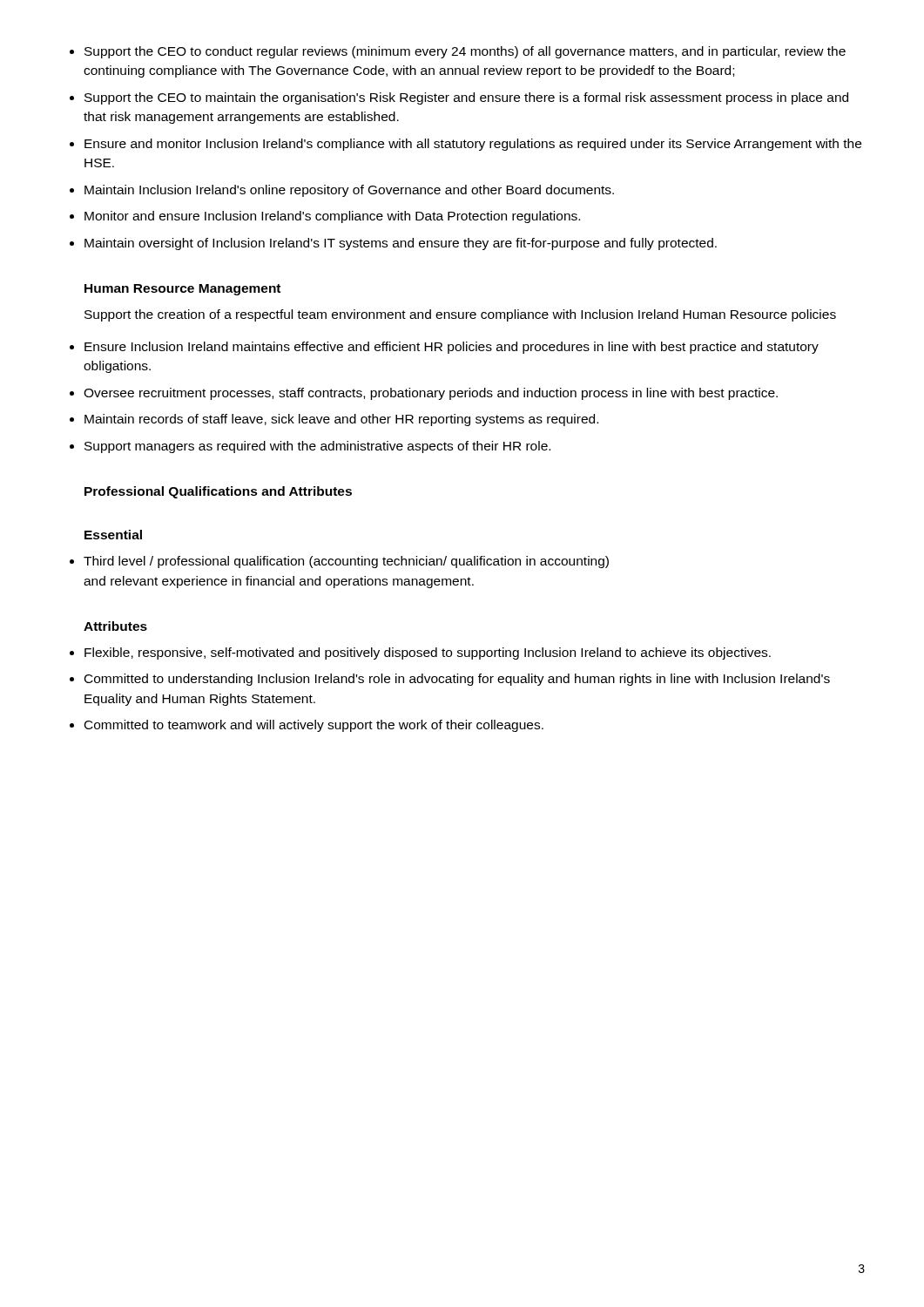Locate the list item containing "Monitor and ensure Inclusion Ireland's compliance with"

(x=474, y=217)
